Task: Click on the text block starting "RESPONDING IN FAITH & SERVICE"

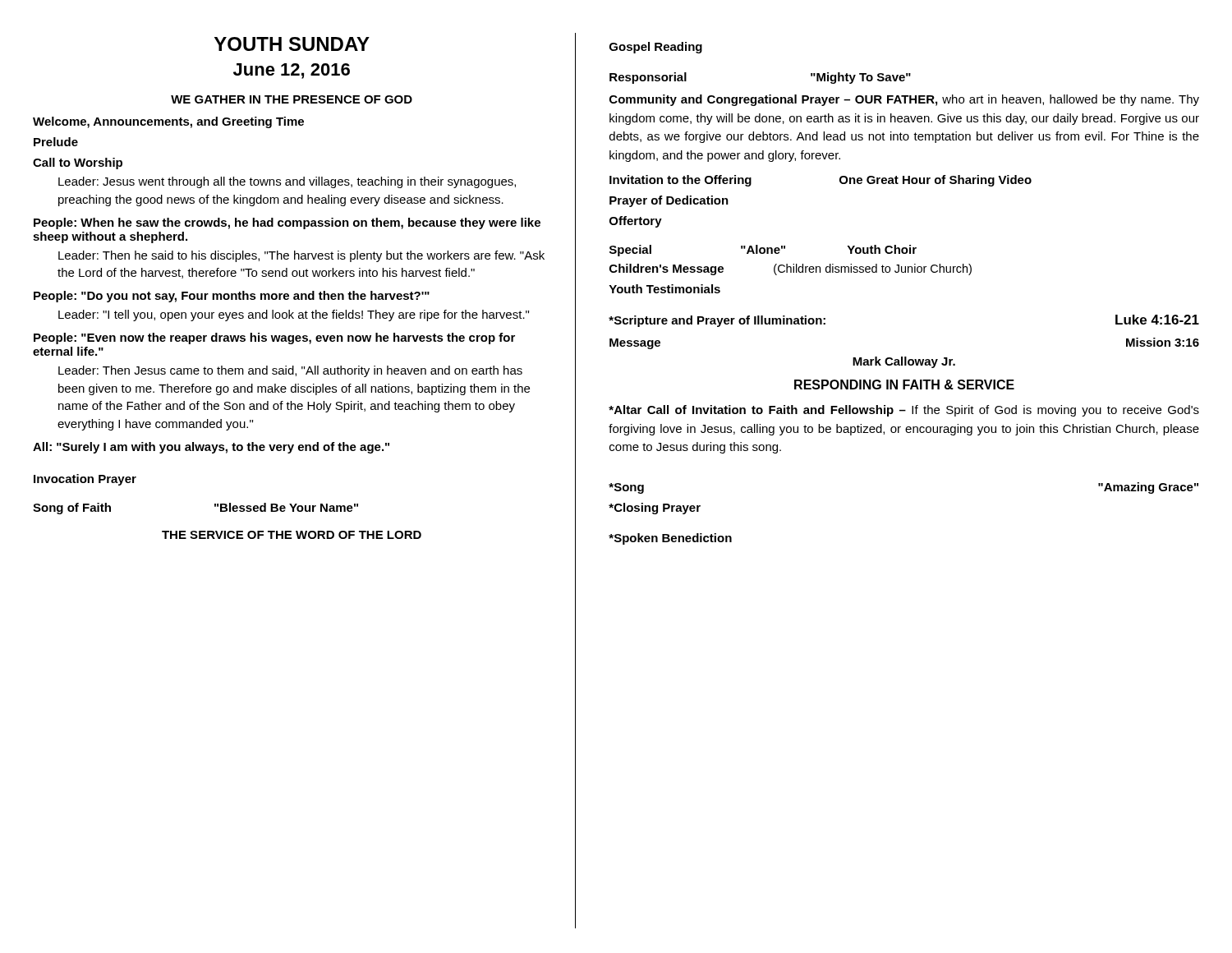Action: (x=904, y=385)
